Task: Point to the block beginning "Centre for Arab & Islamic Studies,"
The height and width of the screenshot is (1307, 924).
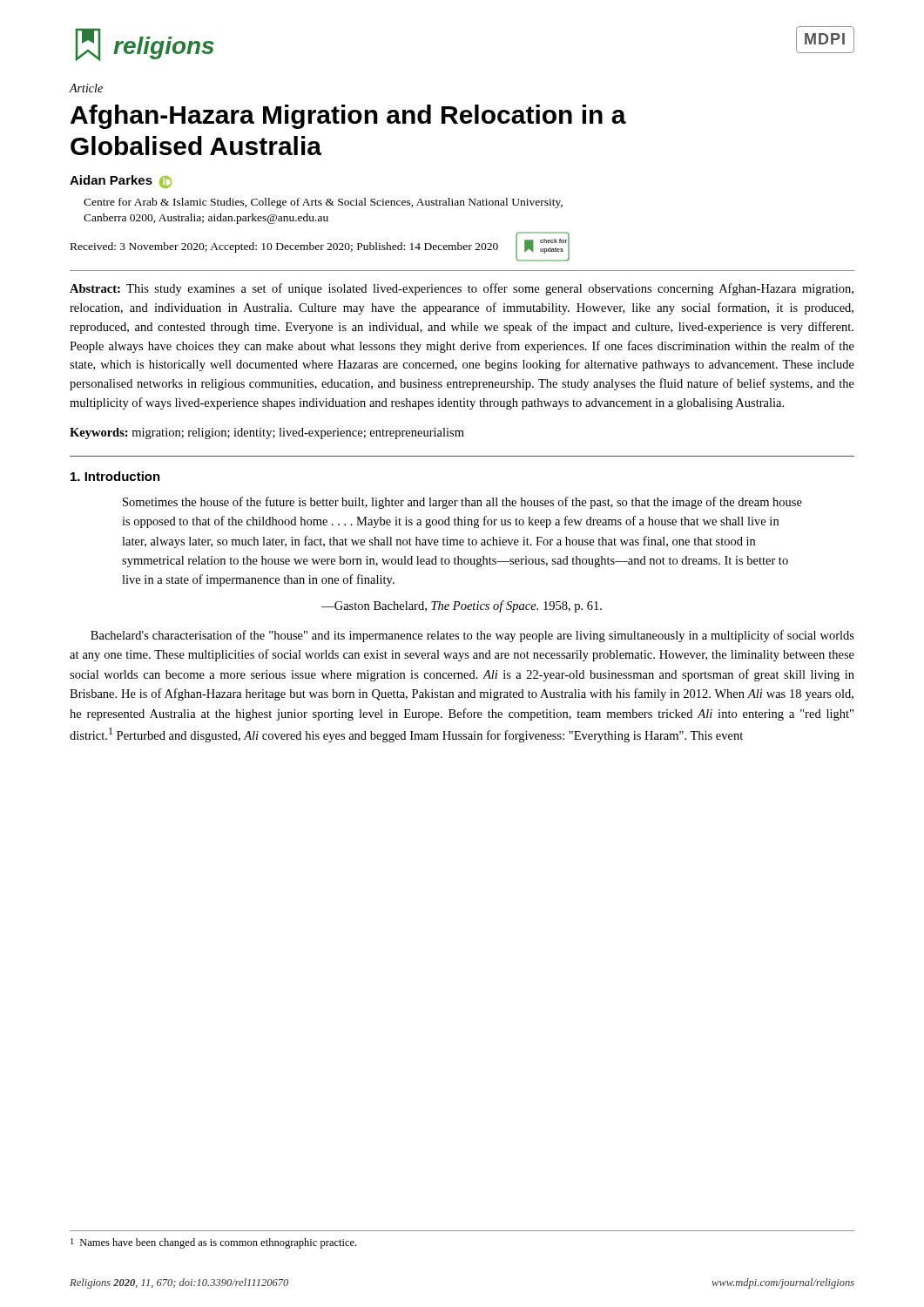Action: (323, 210)
